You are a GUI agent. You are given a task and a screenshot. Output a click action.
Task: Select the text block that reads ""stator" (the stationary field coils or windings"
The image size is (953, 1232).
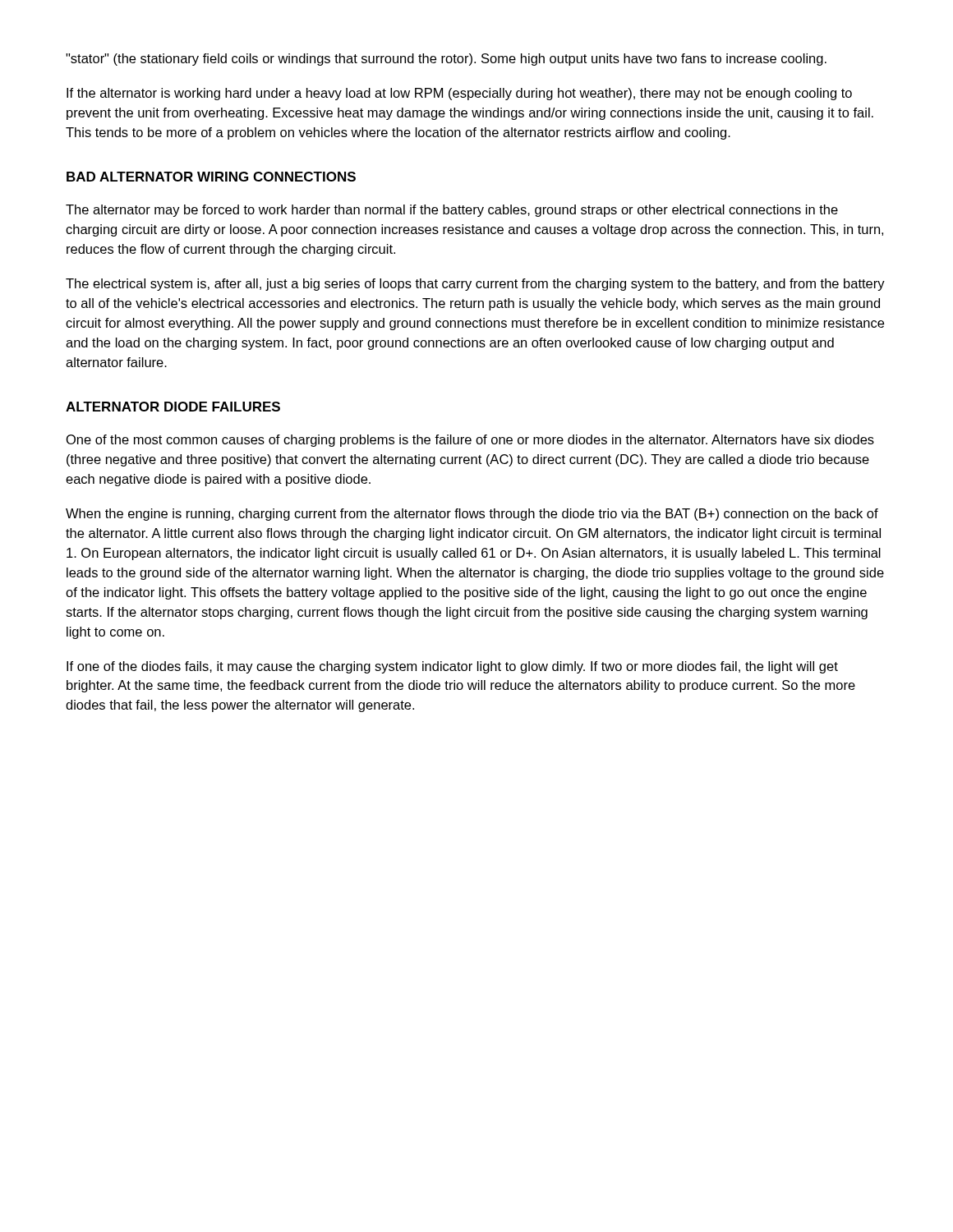click(447, 58)
